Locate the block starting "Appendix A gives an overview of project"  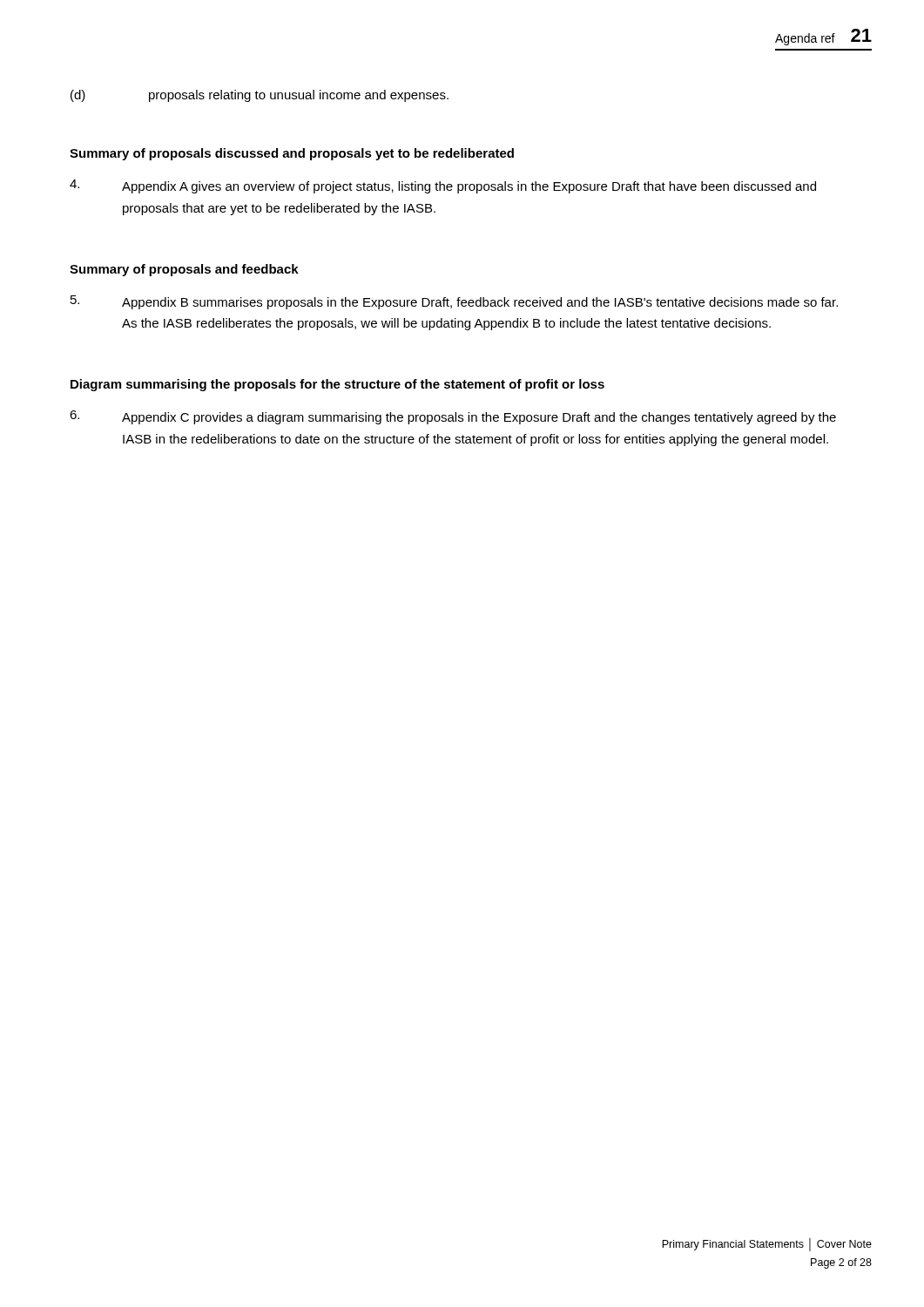click(x=462, y=198)
